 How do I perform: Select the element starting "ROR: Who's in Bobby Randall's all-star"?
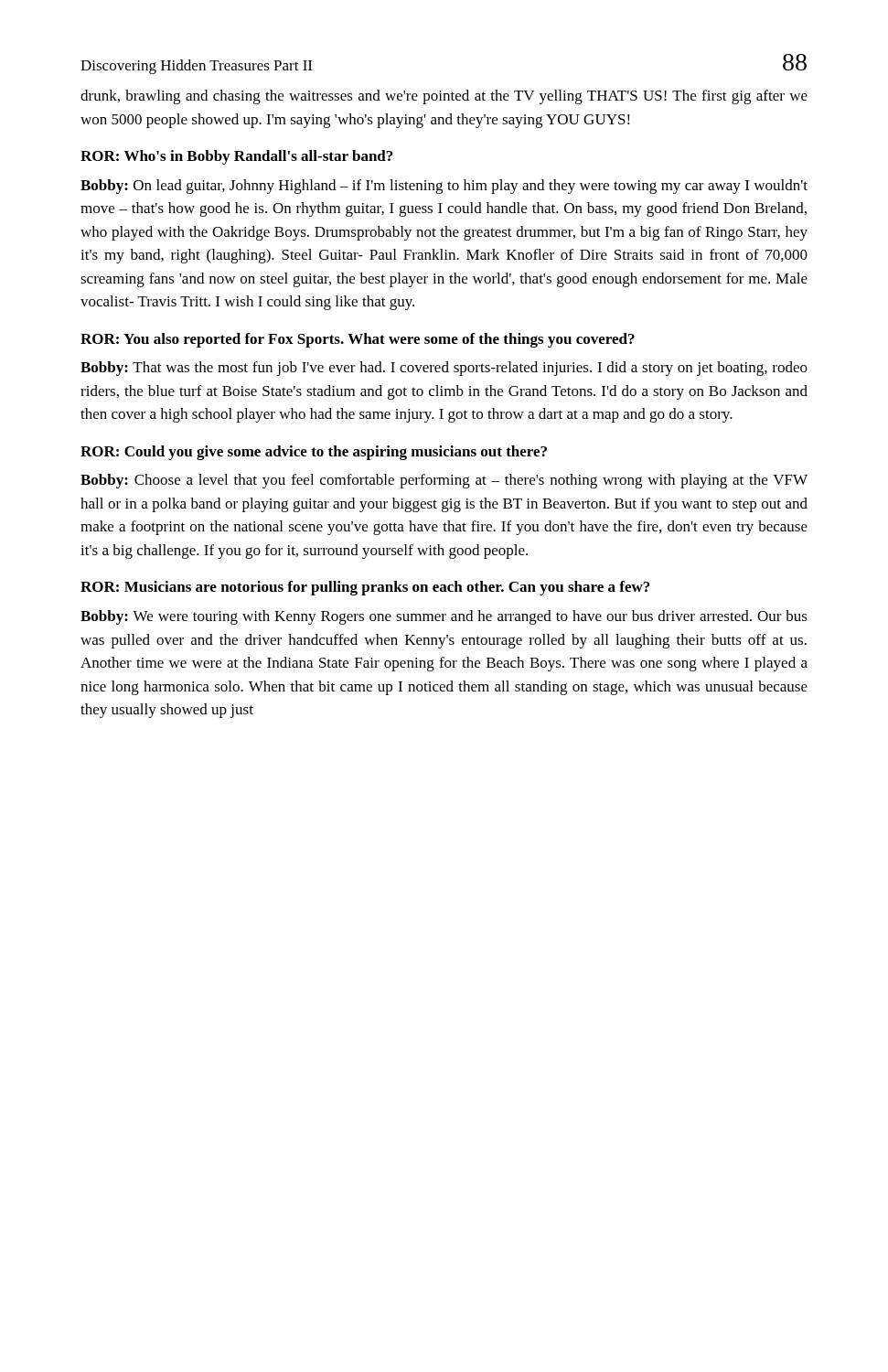tap(237, 156)
